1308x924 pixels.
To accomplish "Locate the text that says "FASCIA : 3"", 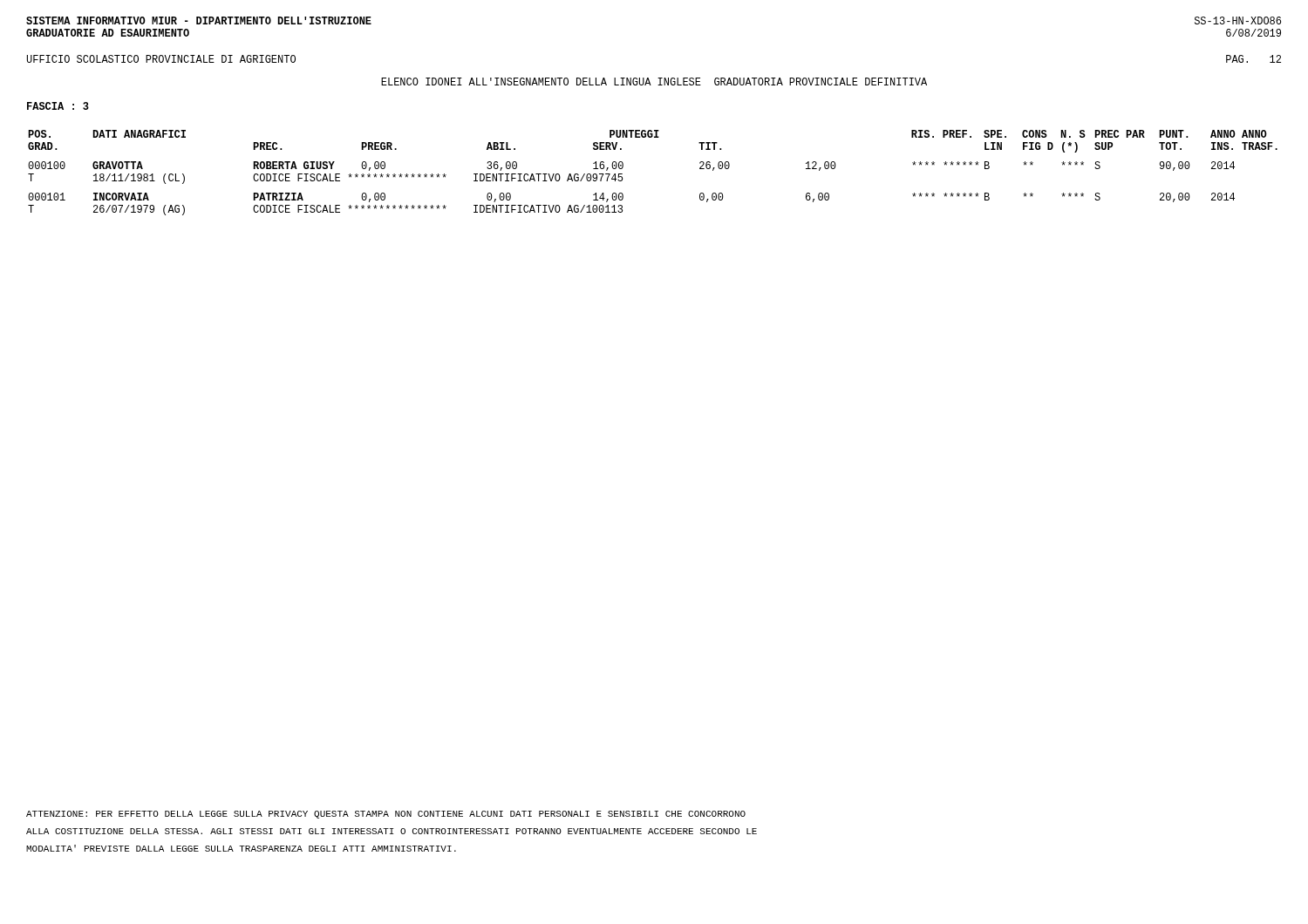I will coord(58,107).
